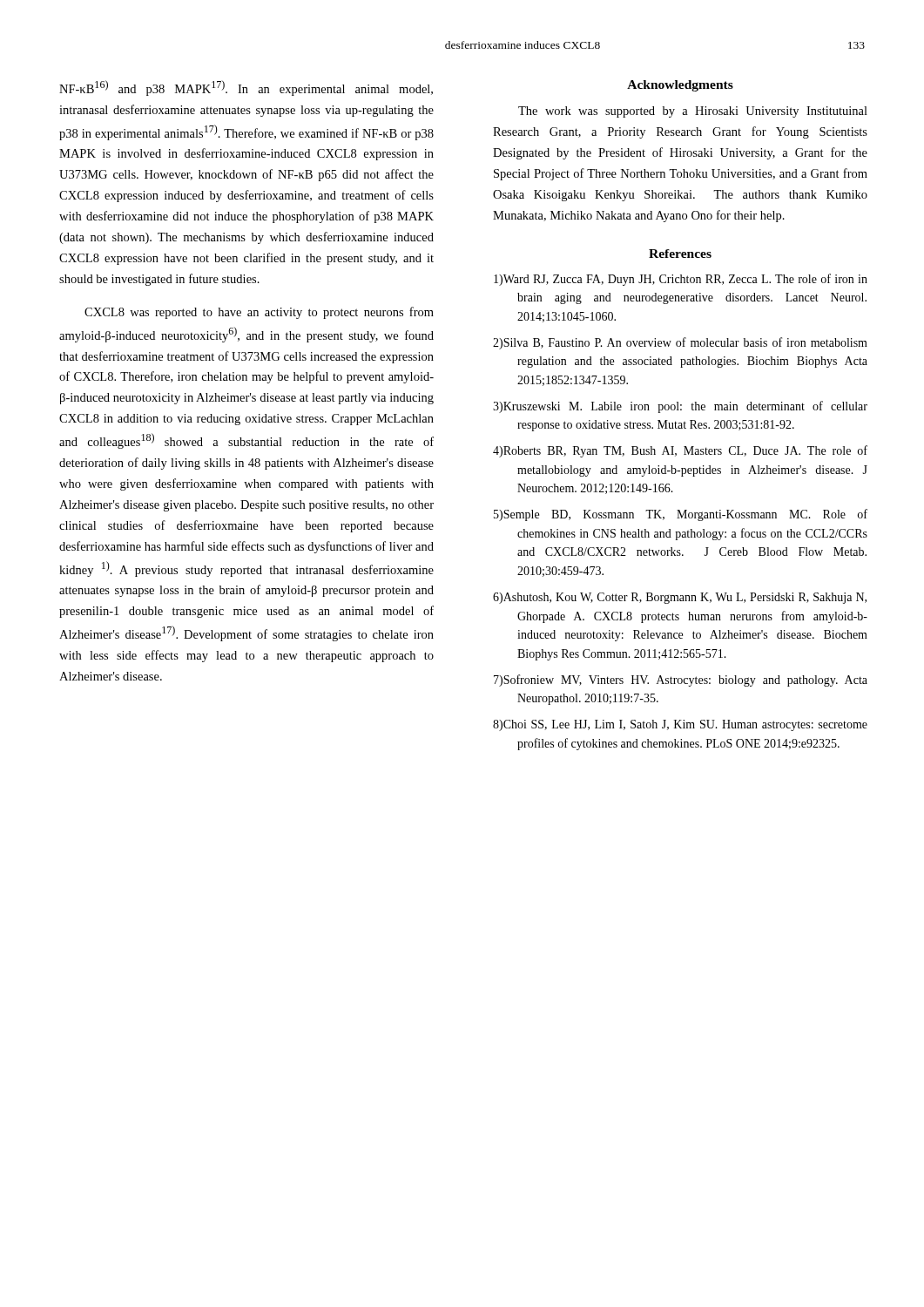
Task: Find the region starting "NF-κB16) and p38 MAPK17). In"
Action: tap(246, 183)
